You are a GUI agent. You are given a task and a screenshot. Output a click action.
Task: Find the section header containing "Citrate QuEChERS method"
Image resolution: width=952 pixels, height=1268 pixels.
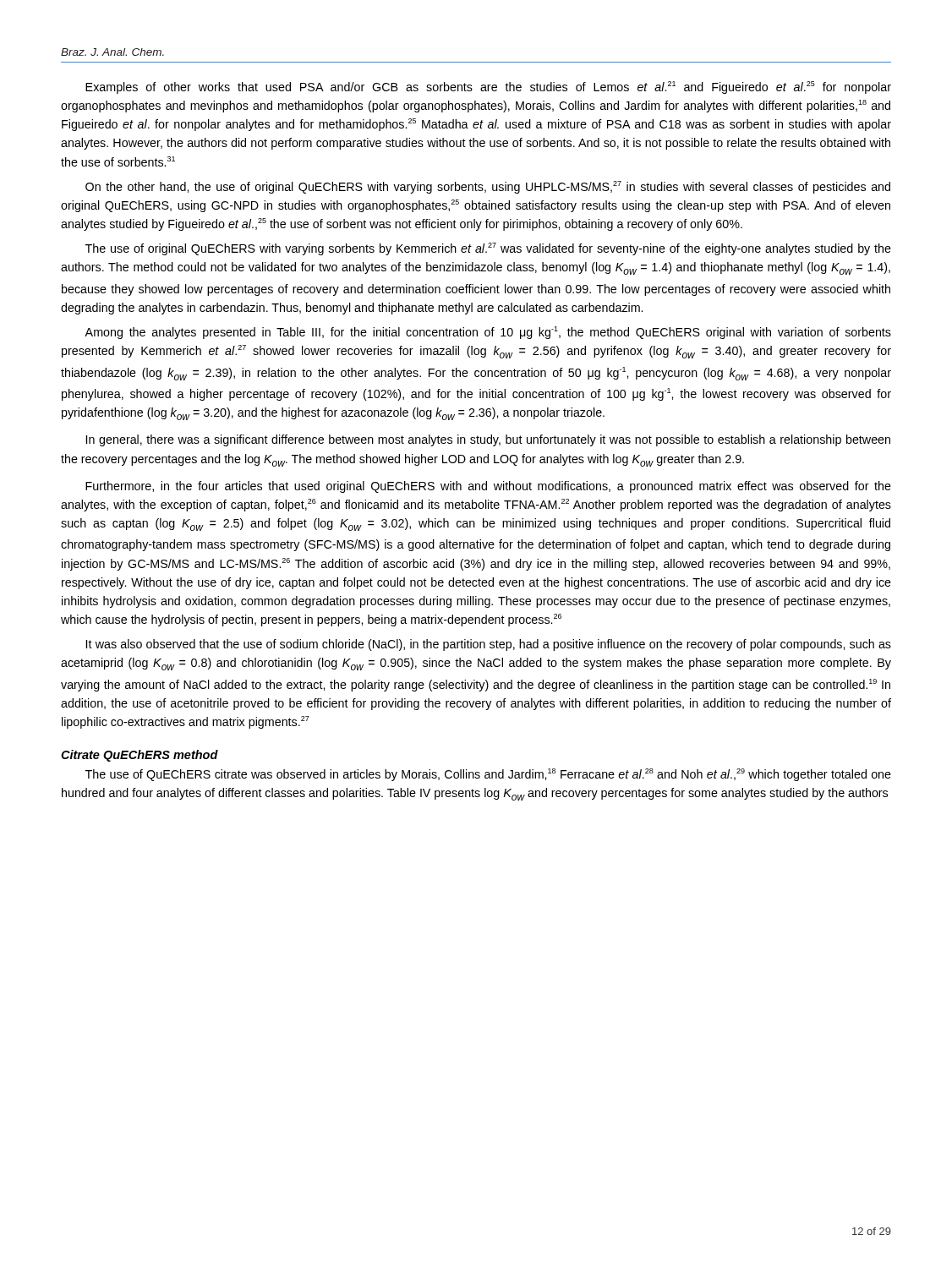pyautogui.click(x=139, y=755)
